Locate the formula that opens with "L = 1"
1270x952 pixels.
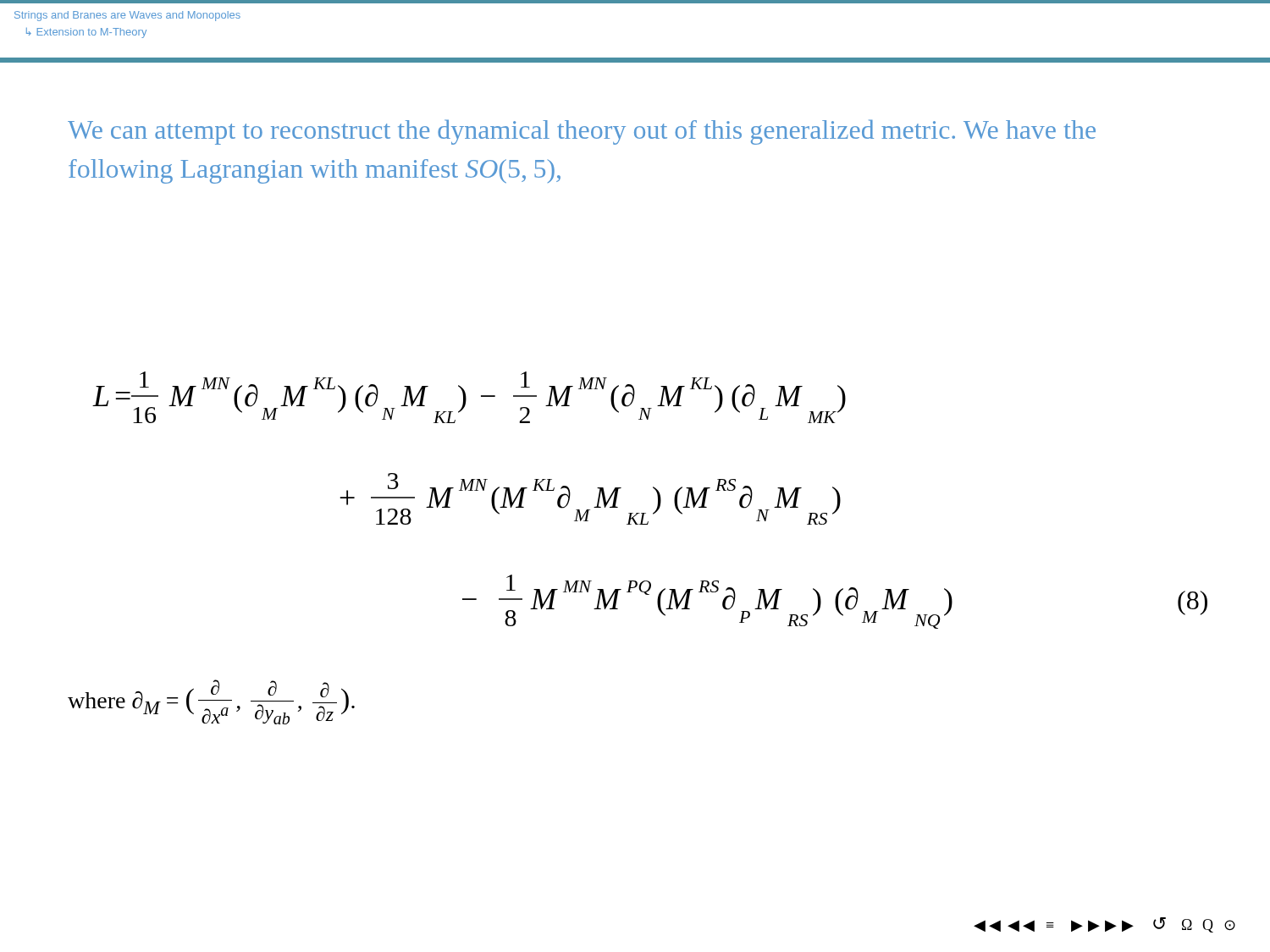click(635, 495)
